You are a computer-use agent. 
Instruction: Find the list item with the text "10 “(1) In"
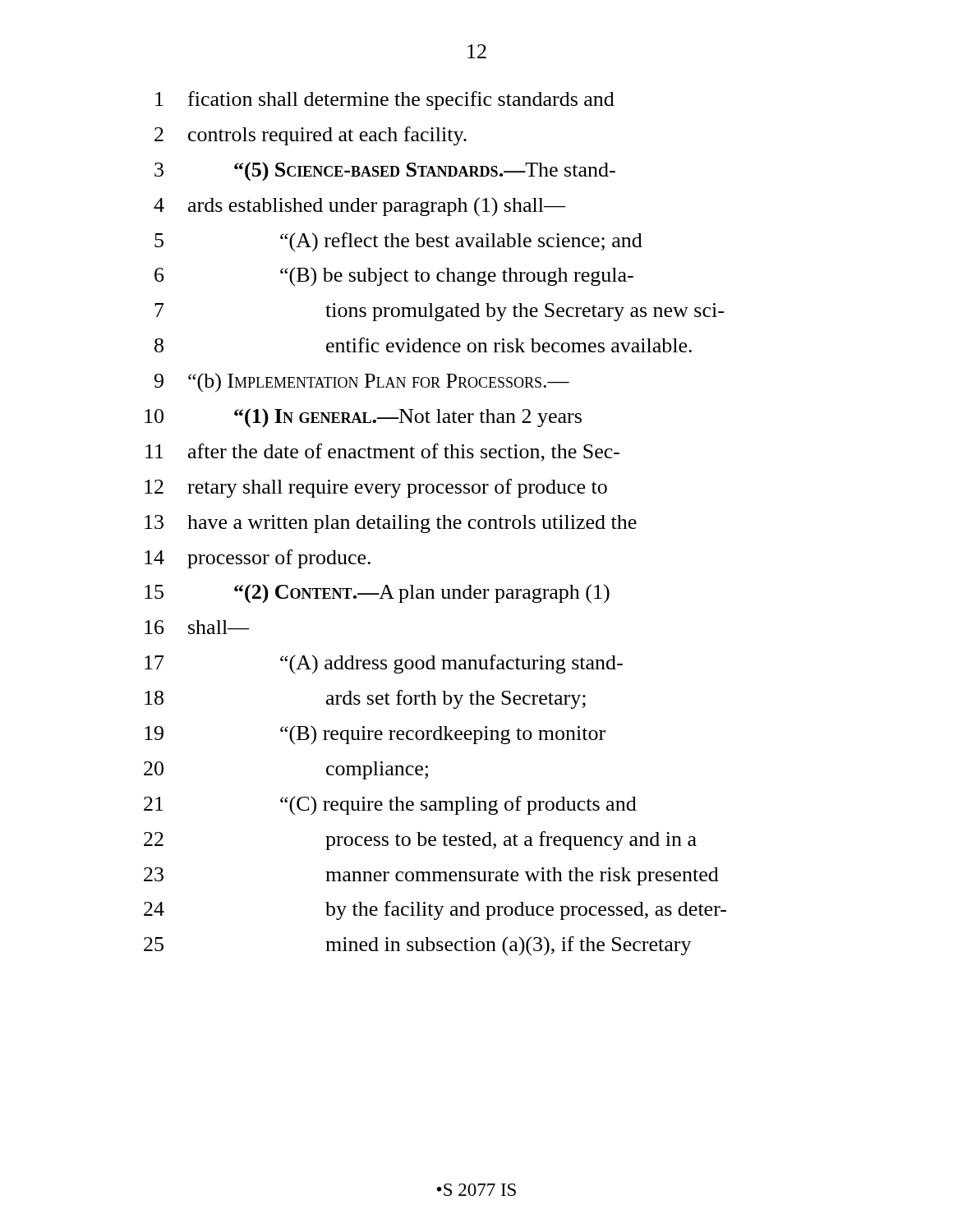[476, 417]
